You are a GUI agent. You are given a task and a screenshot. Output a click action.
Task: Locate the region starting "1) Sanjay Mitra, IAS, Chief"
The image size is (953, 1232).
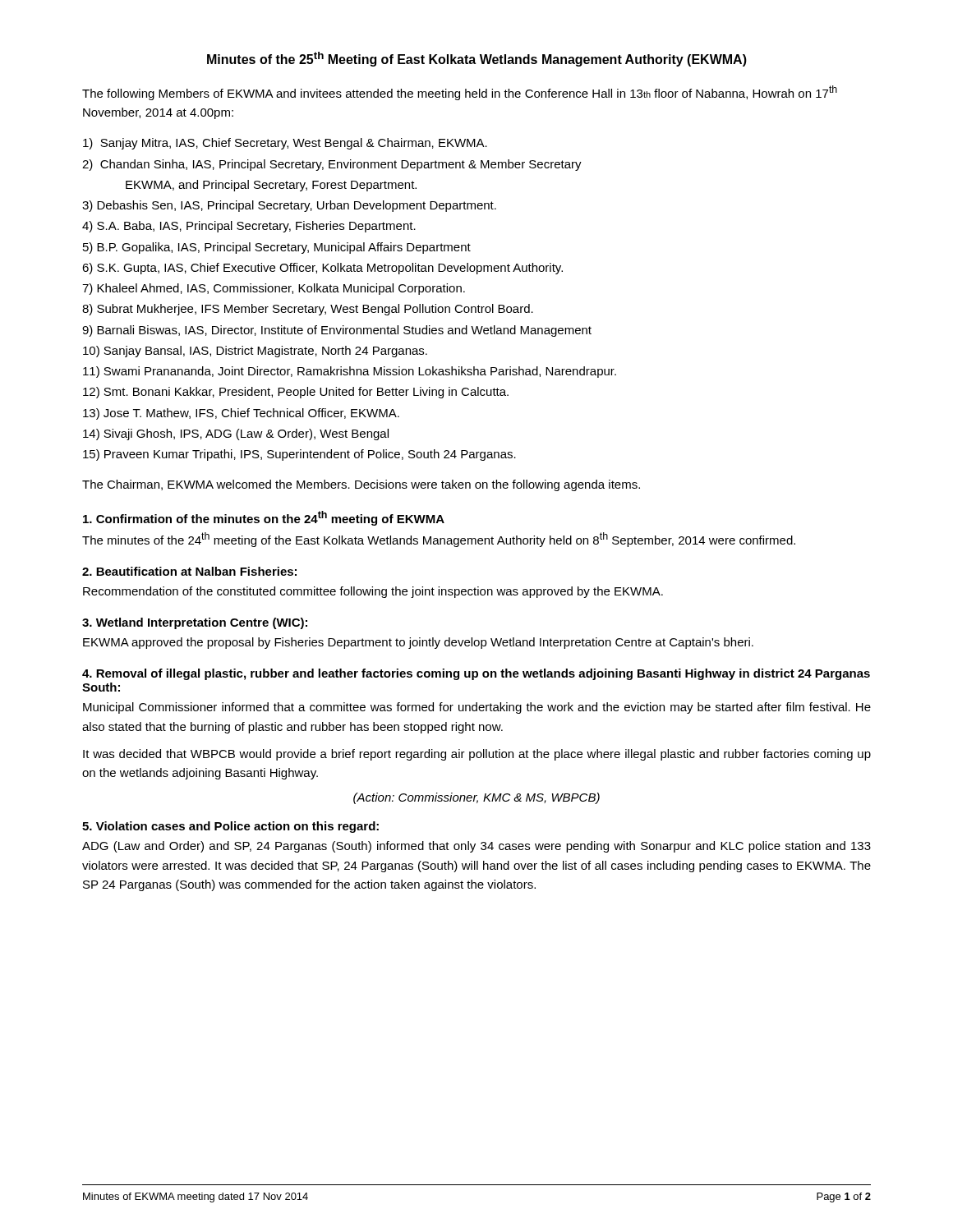point(285,143)
